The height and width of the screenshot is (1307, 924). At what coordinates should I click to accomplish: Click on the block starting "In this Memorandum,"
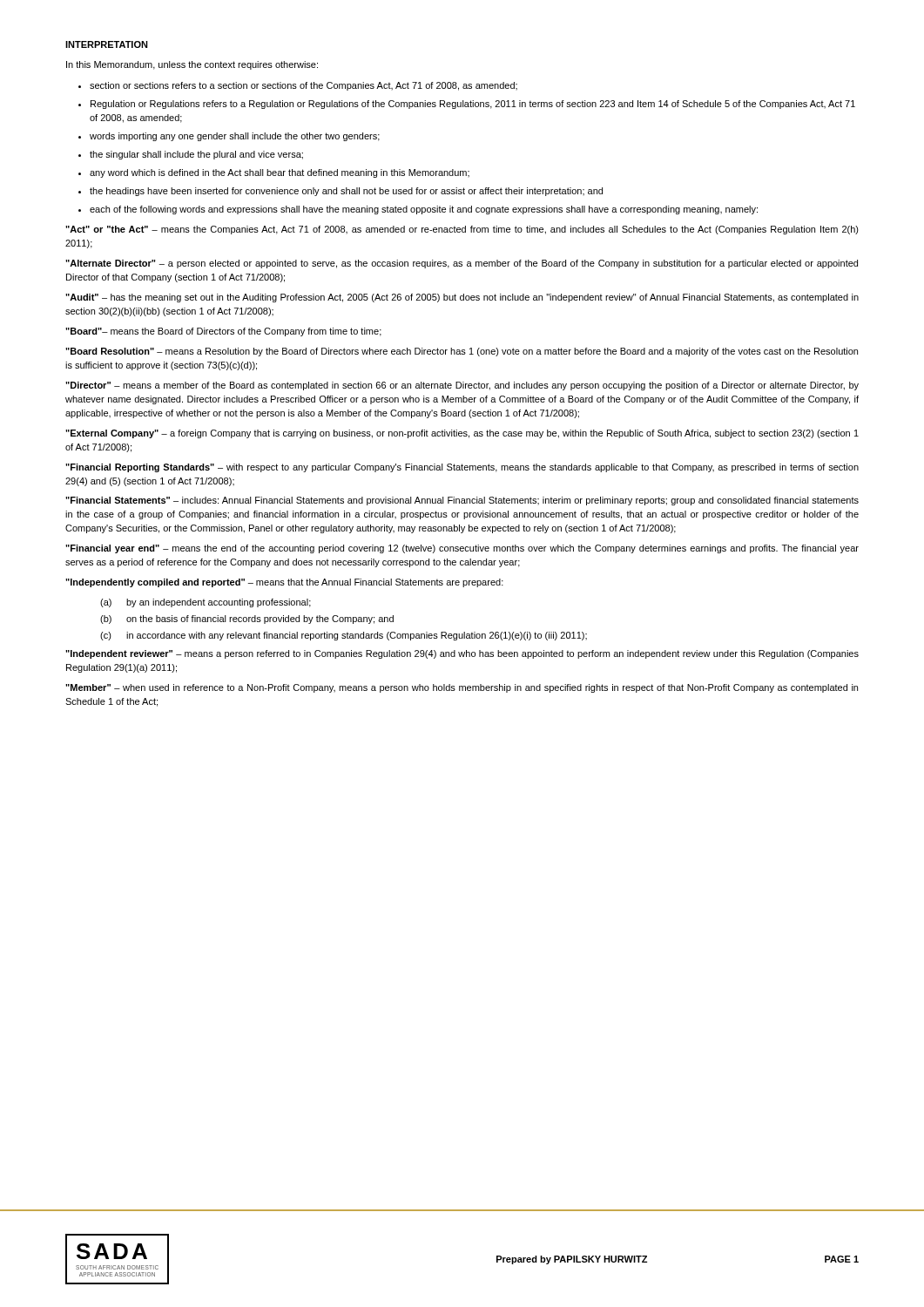(192, 64)
